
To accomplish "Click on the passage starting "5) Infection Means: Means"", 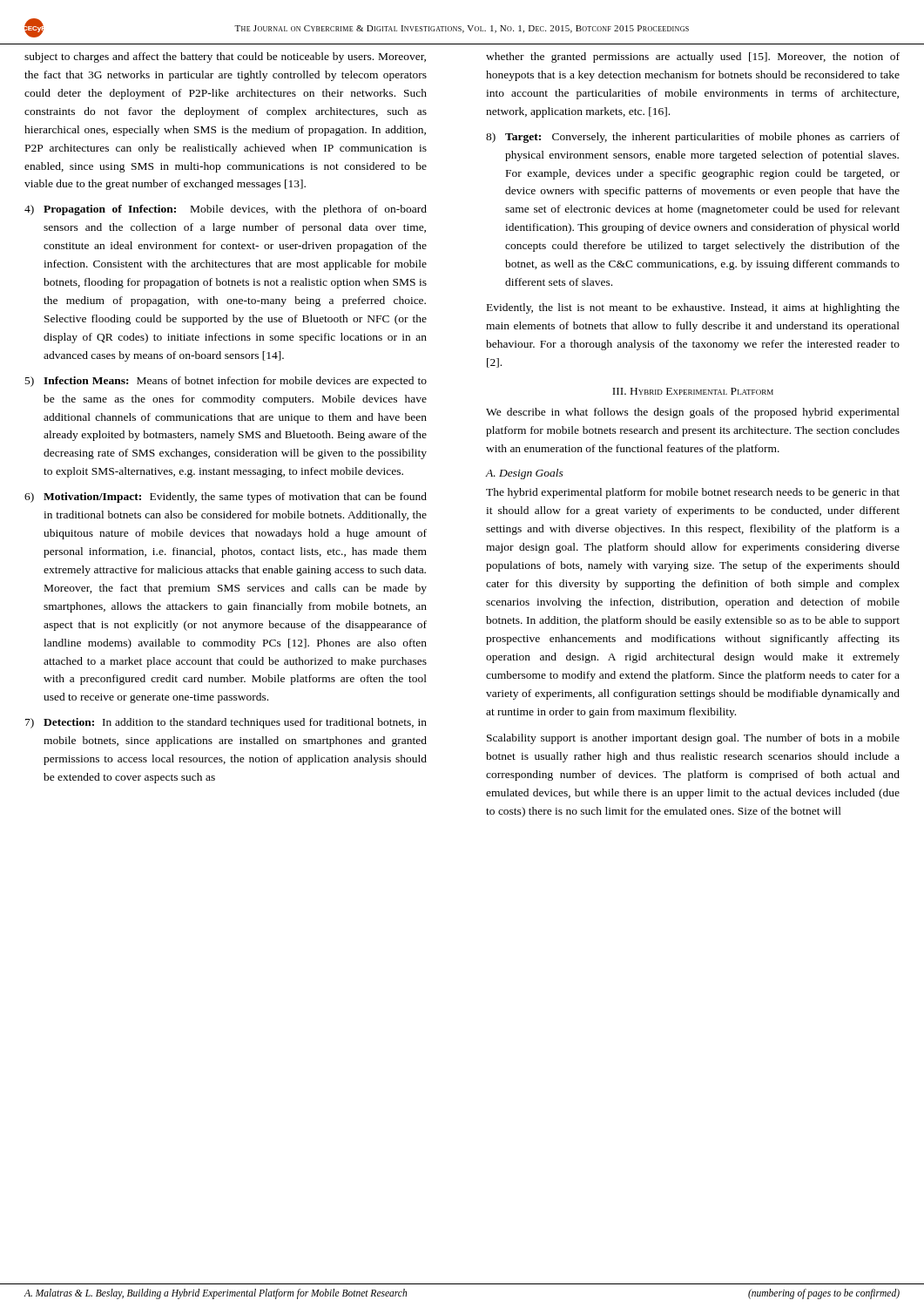I will 226,426.
